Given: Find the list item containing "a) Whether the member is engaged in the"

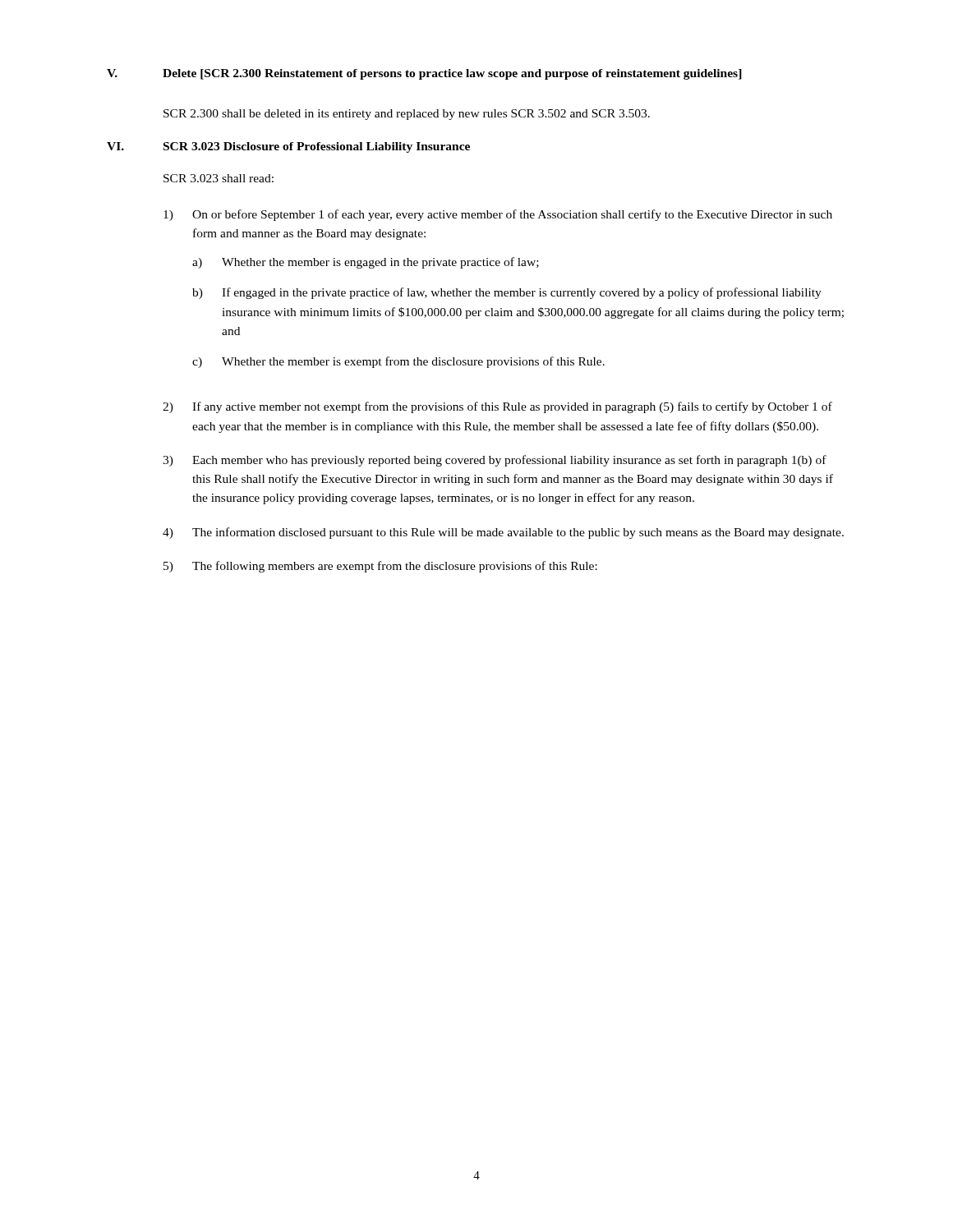Looking at the screenshot, I should coord(519,262).
